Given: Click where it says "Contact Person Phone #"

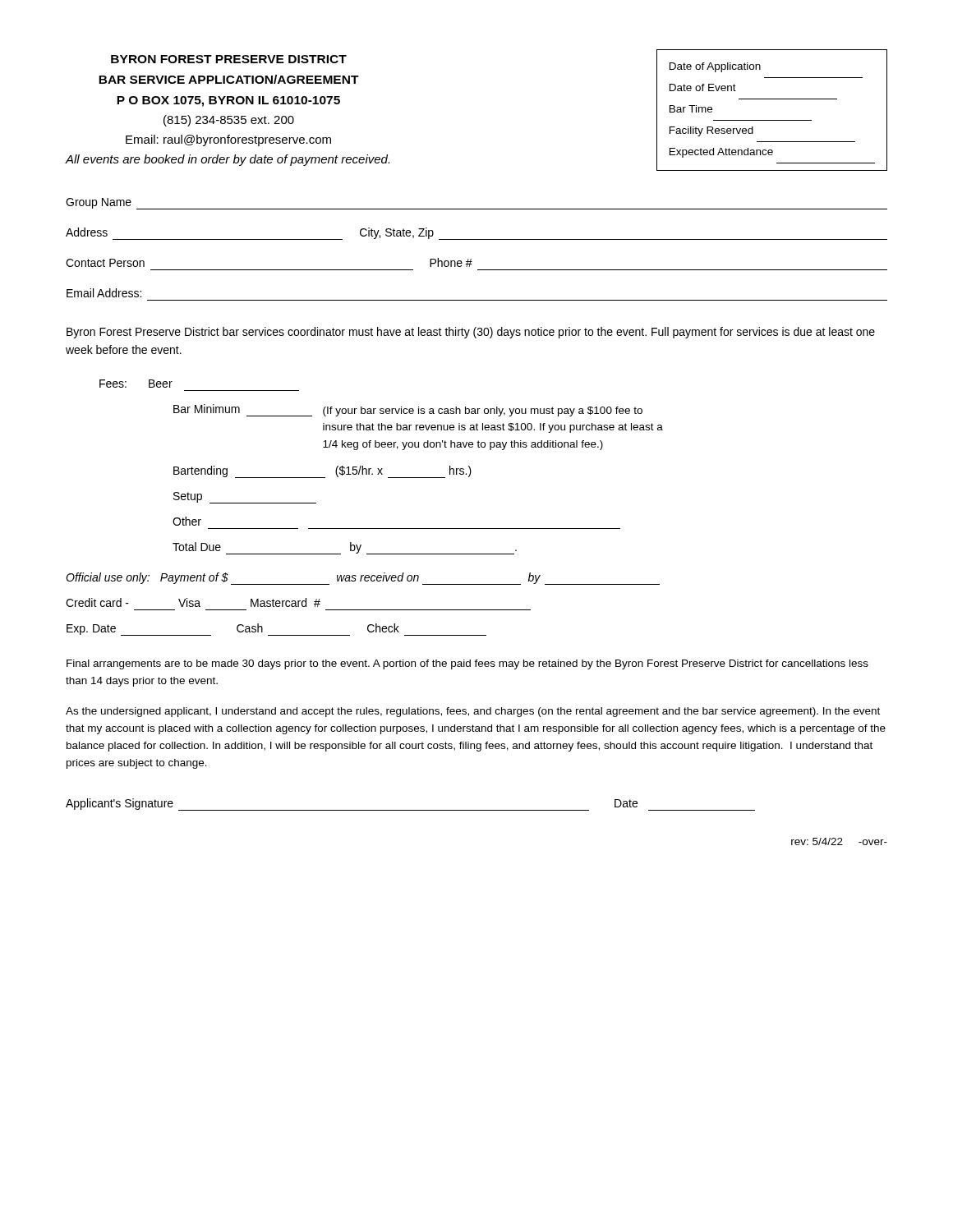Looking at the screenshot, I should point(476,263).
